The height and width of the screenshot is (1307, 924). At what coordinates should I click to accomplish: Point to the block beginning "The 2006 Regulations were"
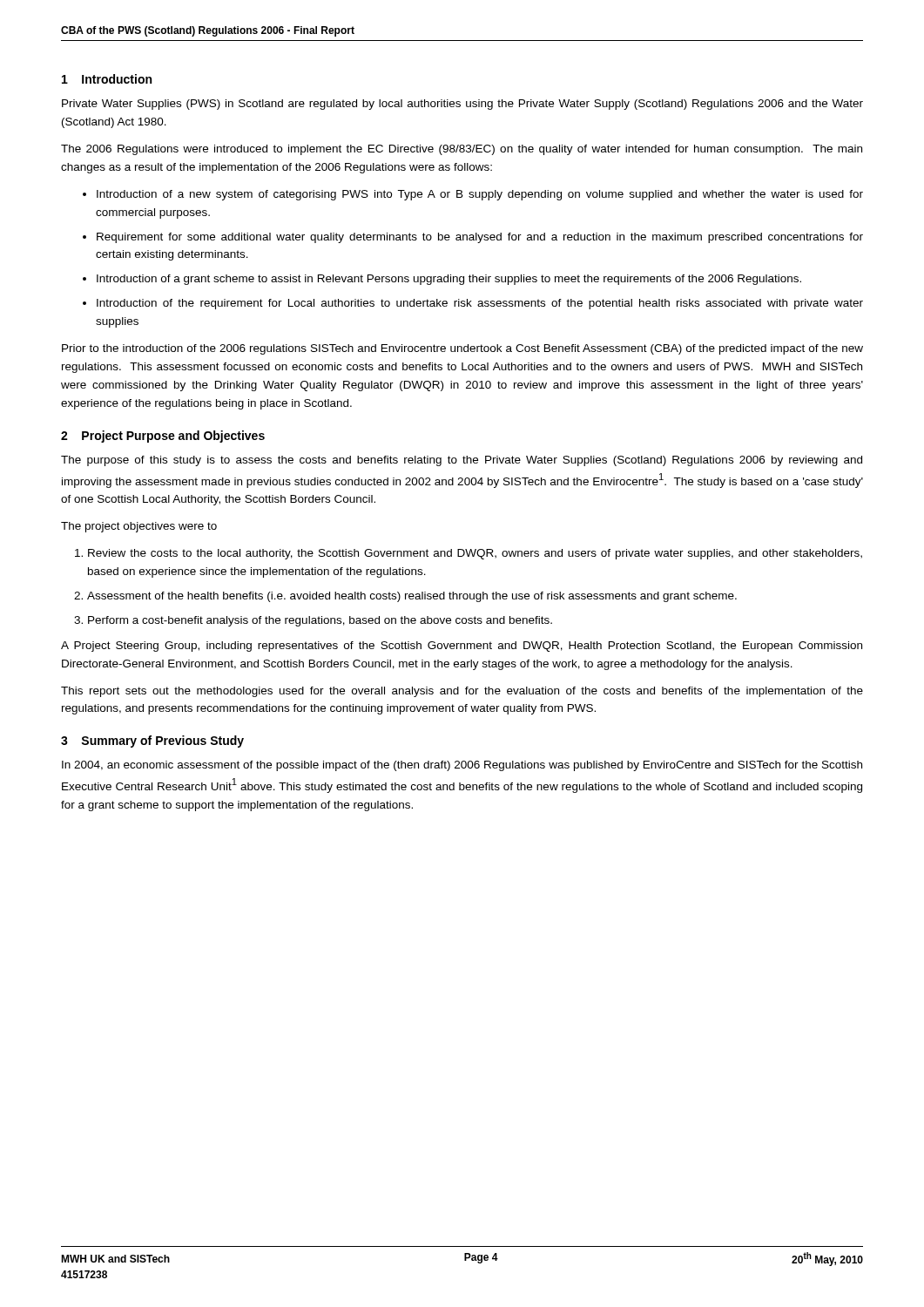pos(462,158)
